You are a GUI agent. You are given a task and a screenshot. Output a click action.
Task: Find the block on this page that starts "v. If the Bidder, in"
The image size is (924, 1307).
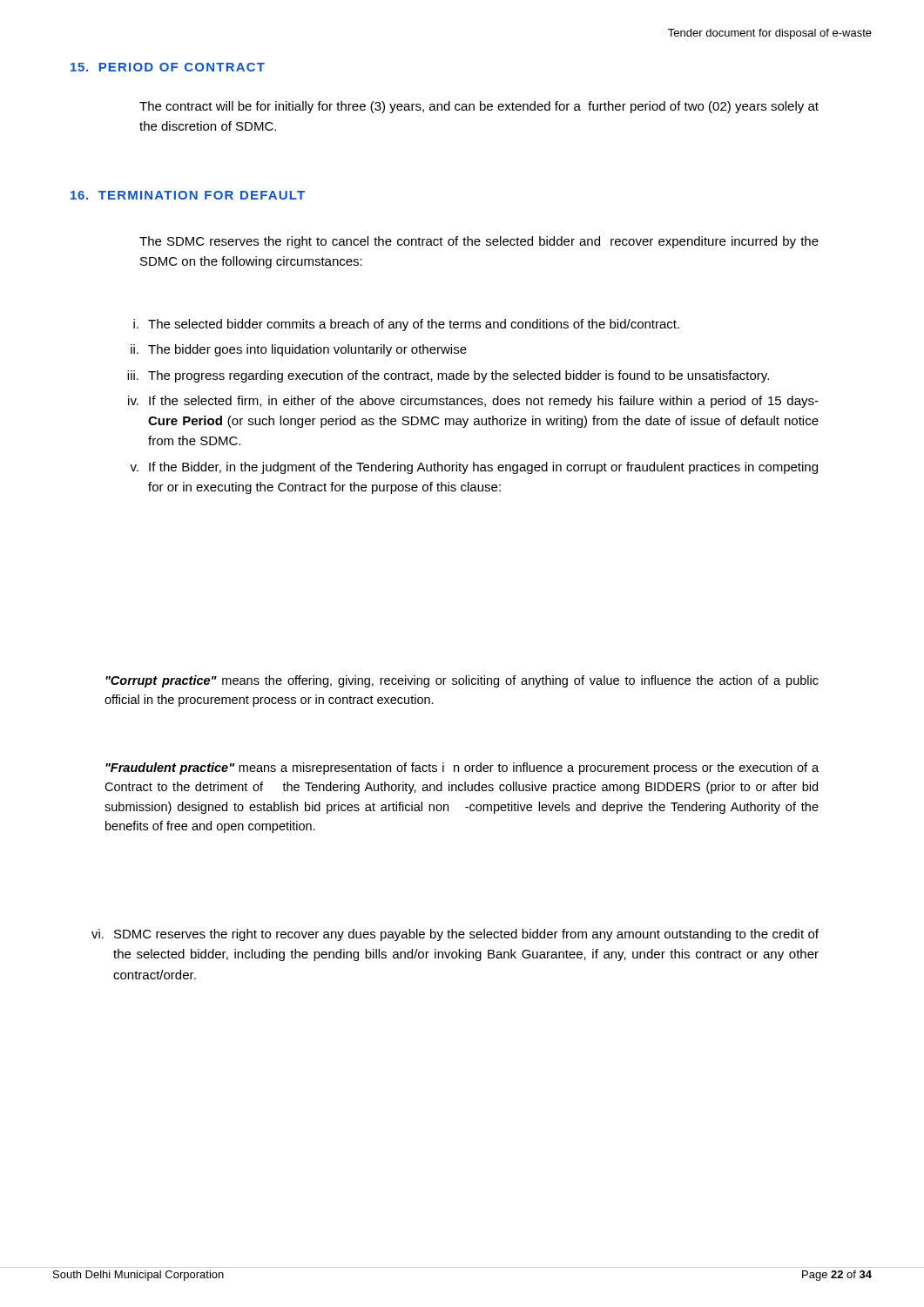coord(462,476)
